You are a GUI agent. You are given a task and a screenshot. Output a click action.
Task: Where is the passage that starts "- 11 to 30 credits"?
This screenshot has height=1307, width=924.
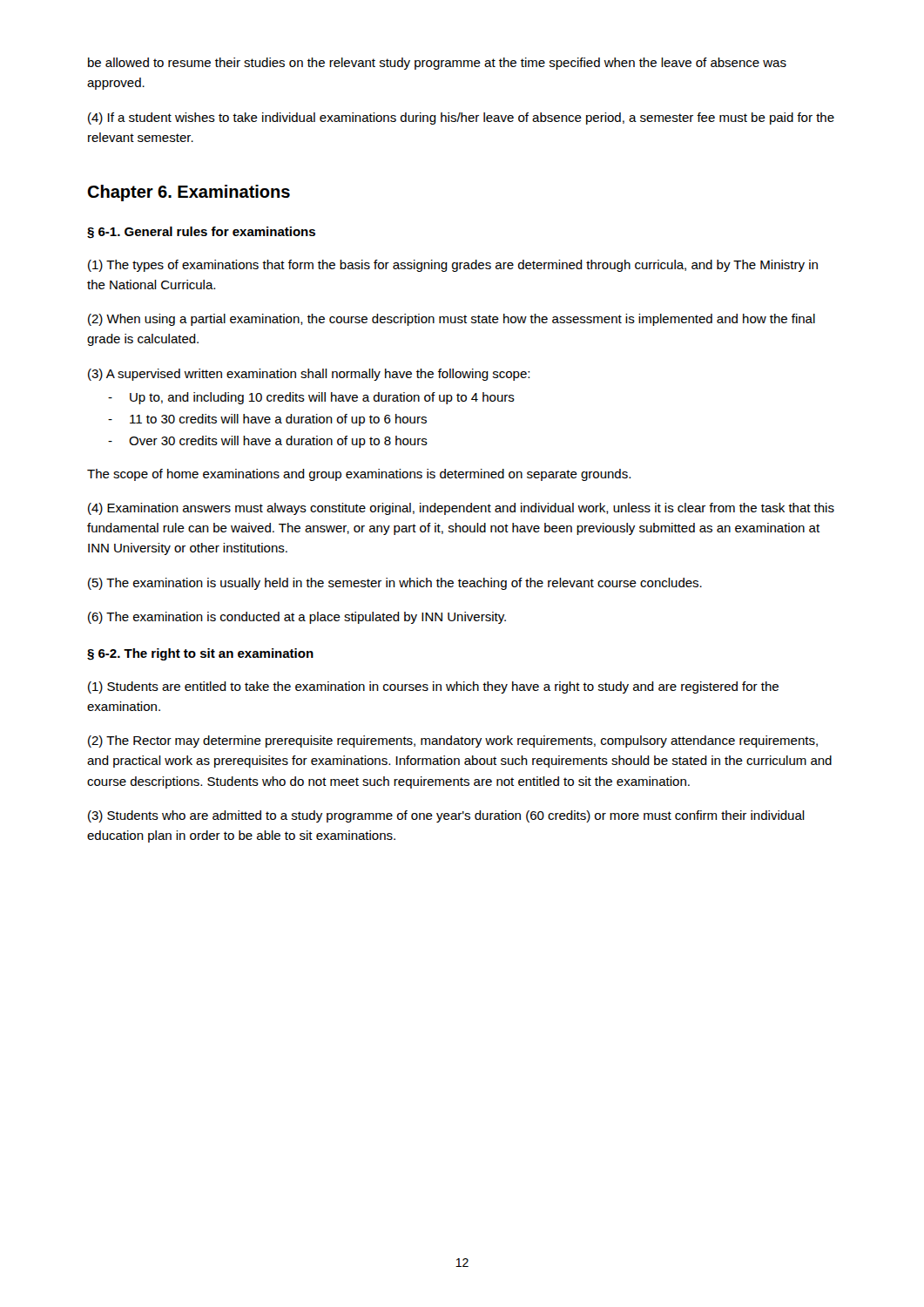[x=268, y=419]
